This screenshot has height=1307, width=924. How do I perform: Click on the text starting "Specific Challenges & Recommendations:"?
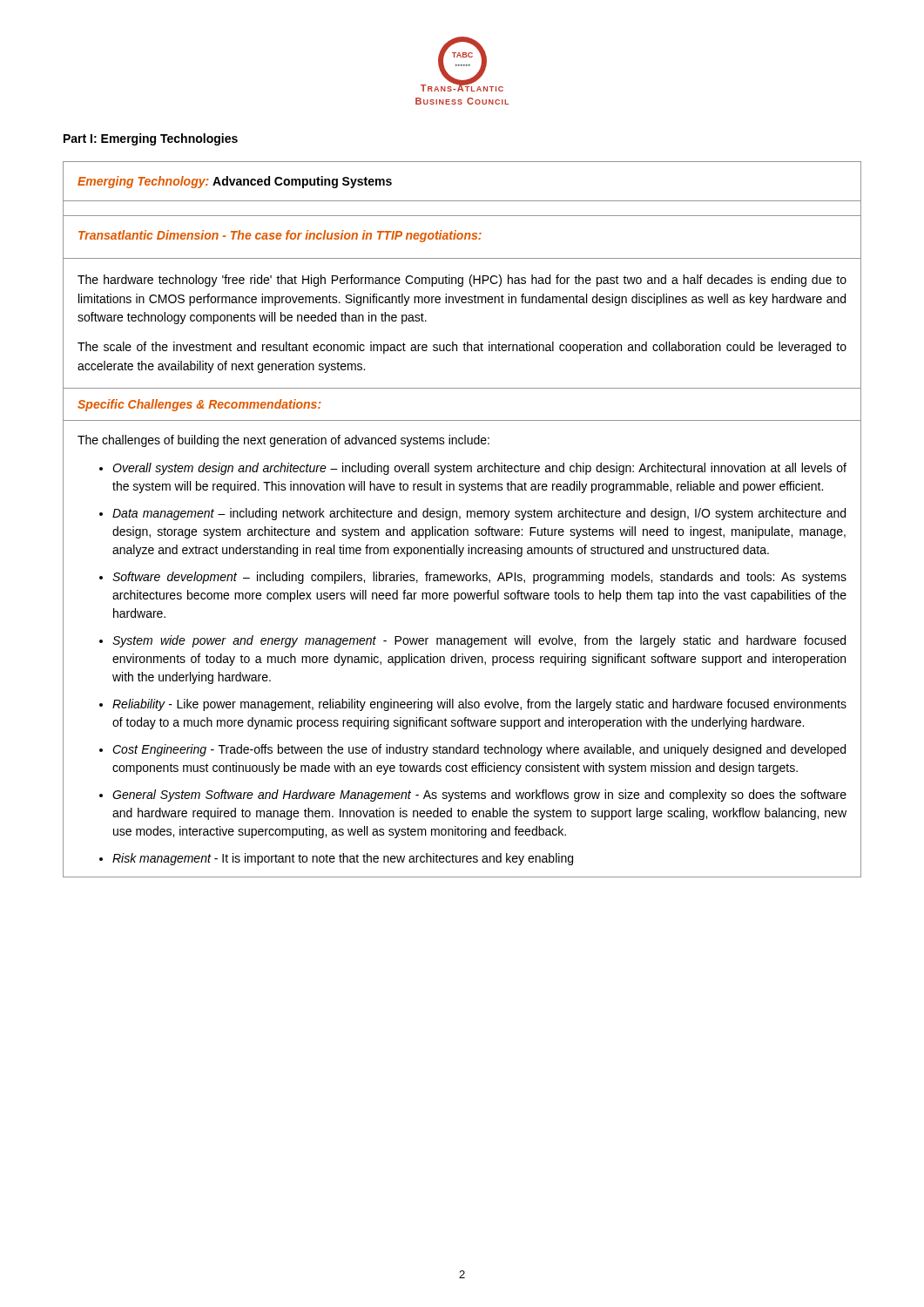199,405
